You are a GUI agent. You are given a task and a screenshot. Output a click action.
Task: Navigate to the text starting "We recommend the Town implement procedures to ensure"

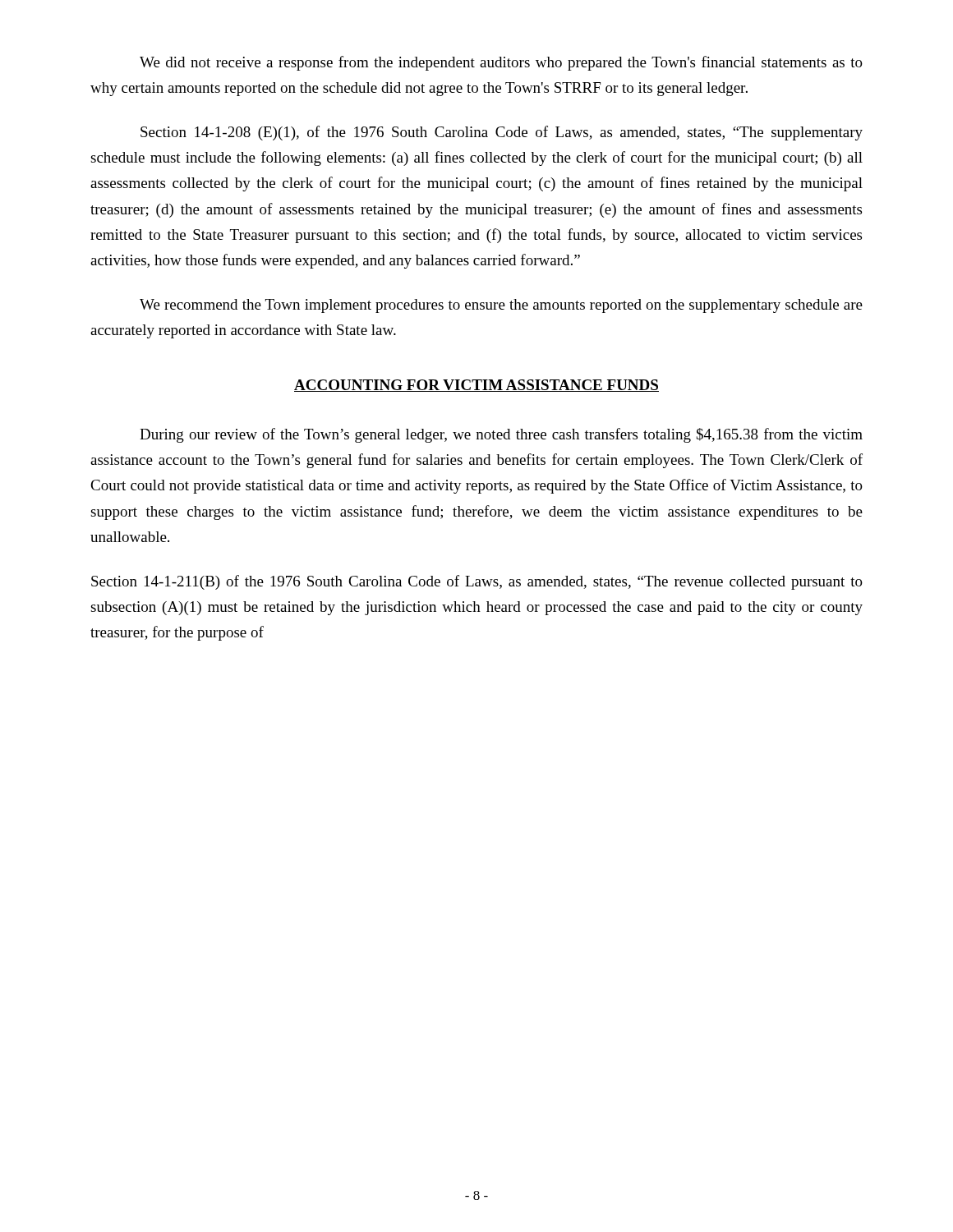click(476, 317)
